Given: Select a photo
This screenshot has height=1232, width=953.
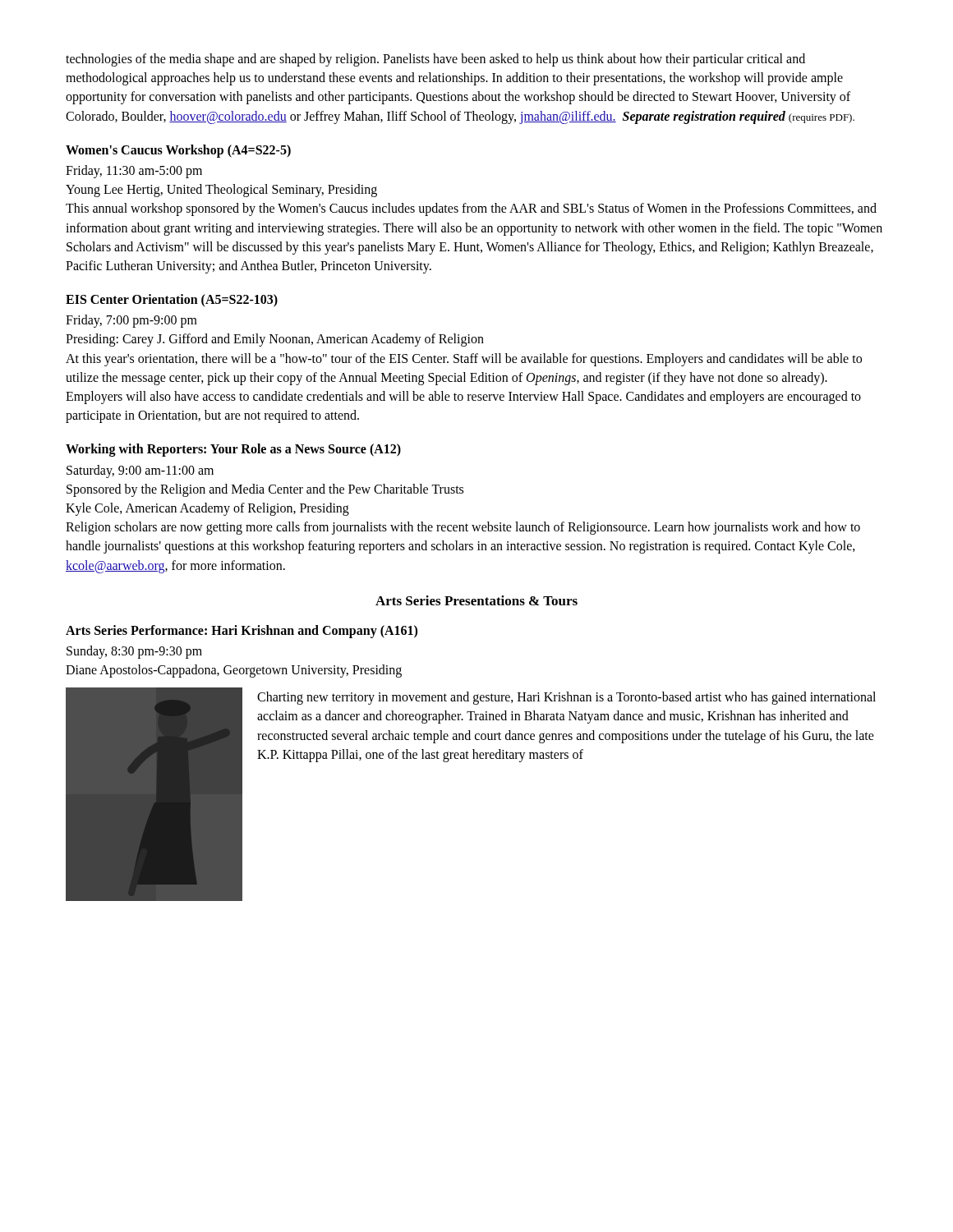Looking at the screenshot, I should 154,796.
